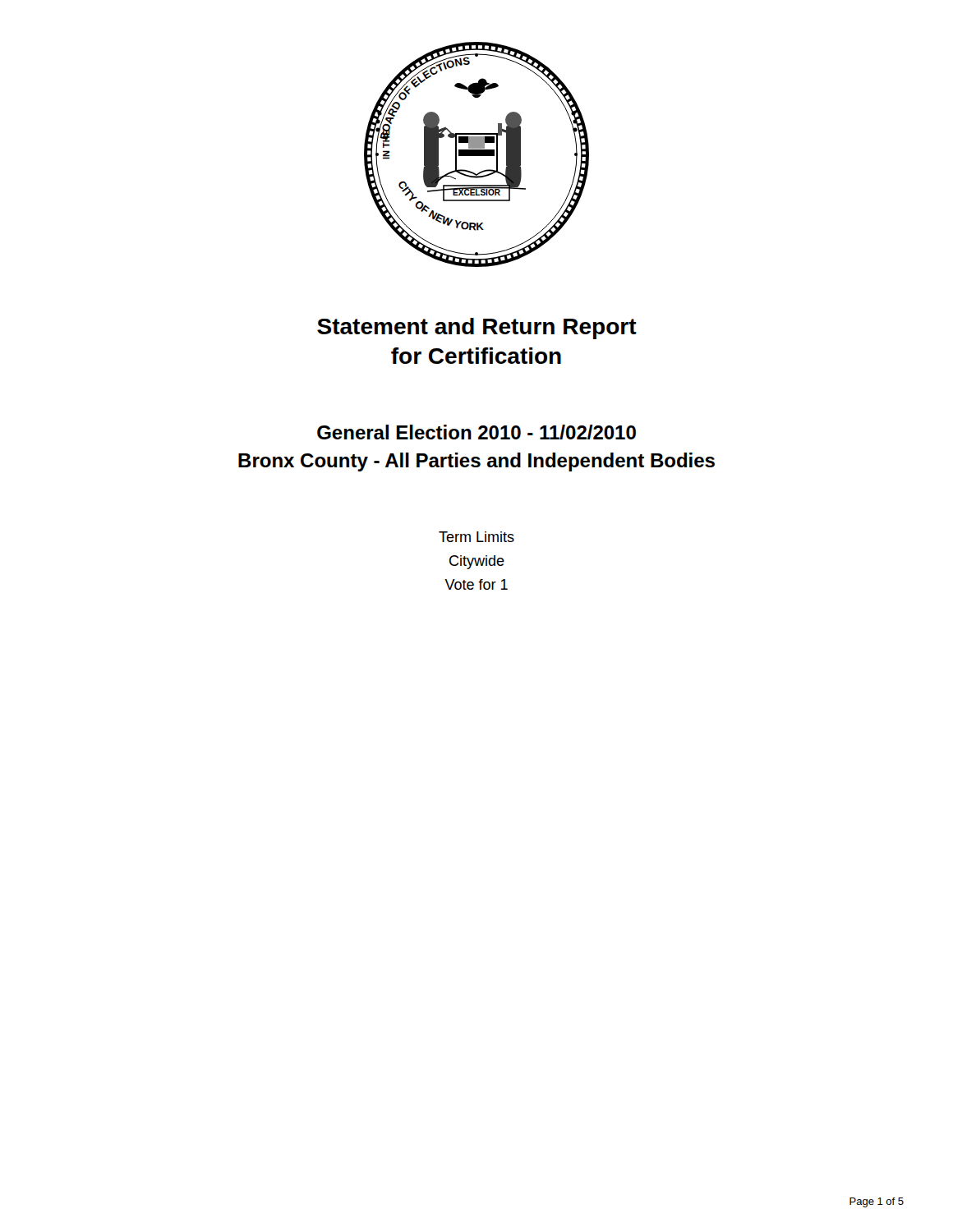This screenshot has width=953, height=1232.
Task: Where is the section header that starts "General Election 2010 -"?
Action: pyautogui.click(x=476, y=446)
